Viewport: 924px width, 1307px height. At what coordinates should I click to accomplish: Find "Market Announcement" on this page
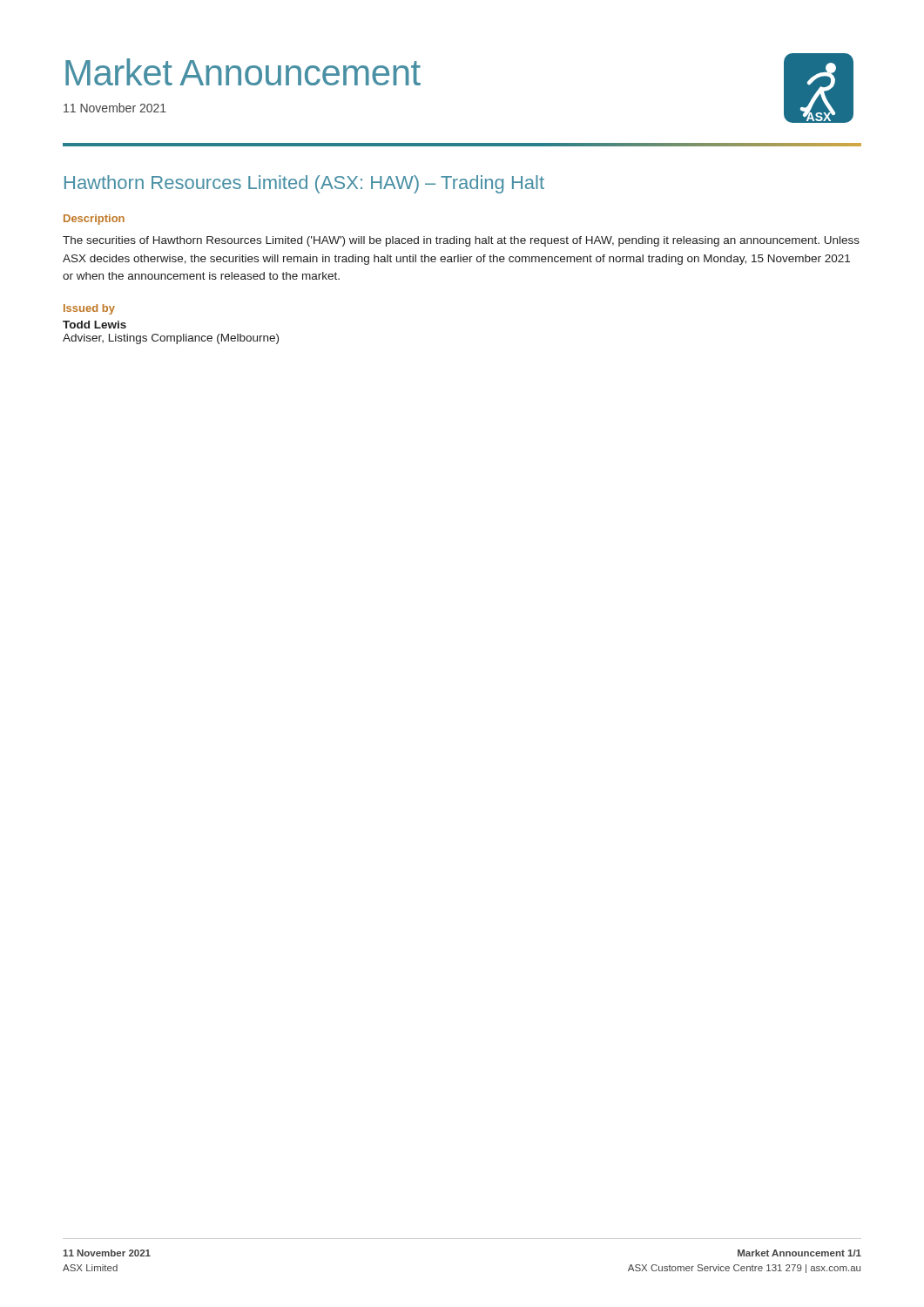[x=423, y=73]
